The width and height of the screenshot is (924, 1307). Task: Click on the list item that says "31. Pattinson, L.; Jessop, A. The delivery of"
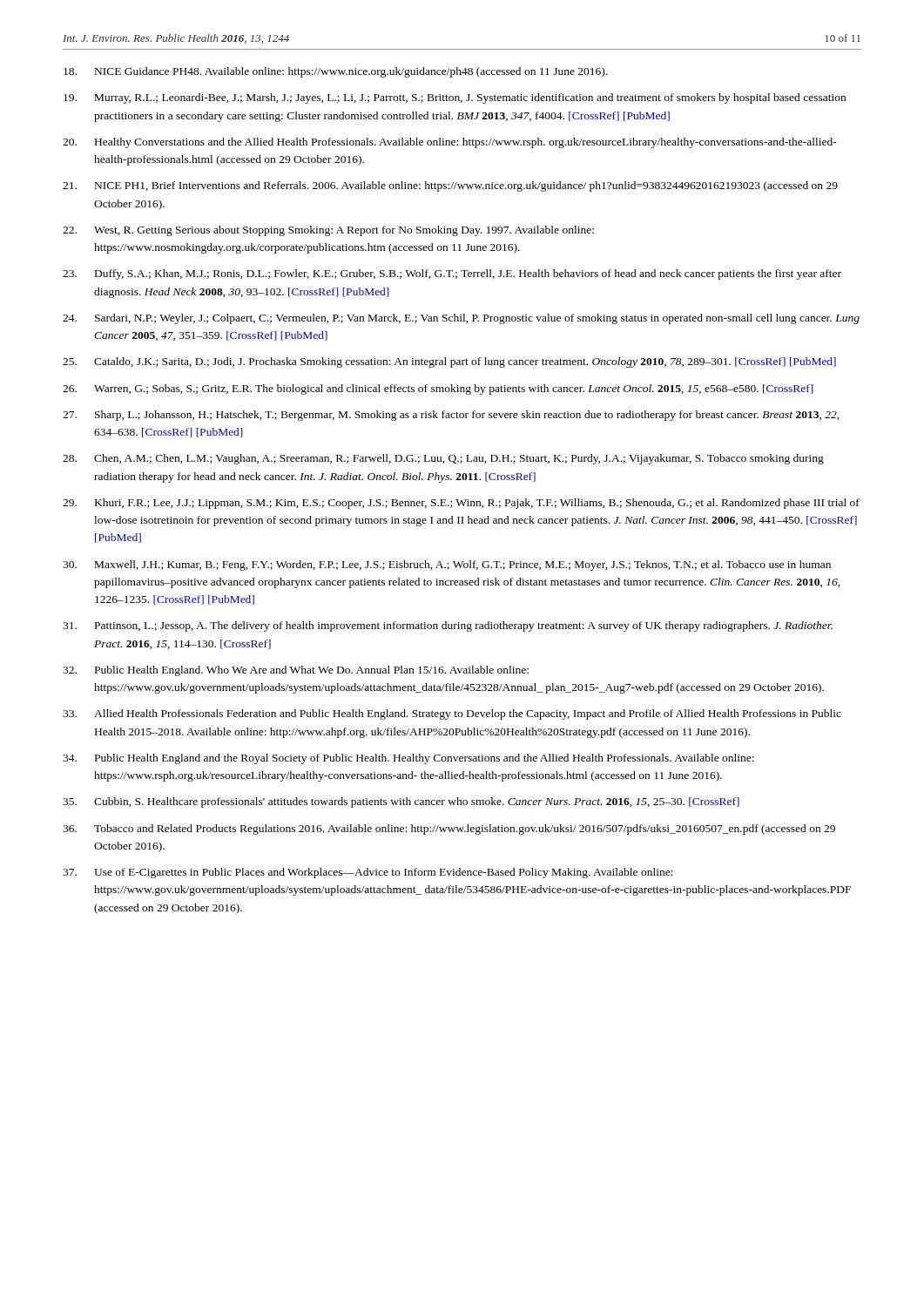coord(462,635)
